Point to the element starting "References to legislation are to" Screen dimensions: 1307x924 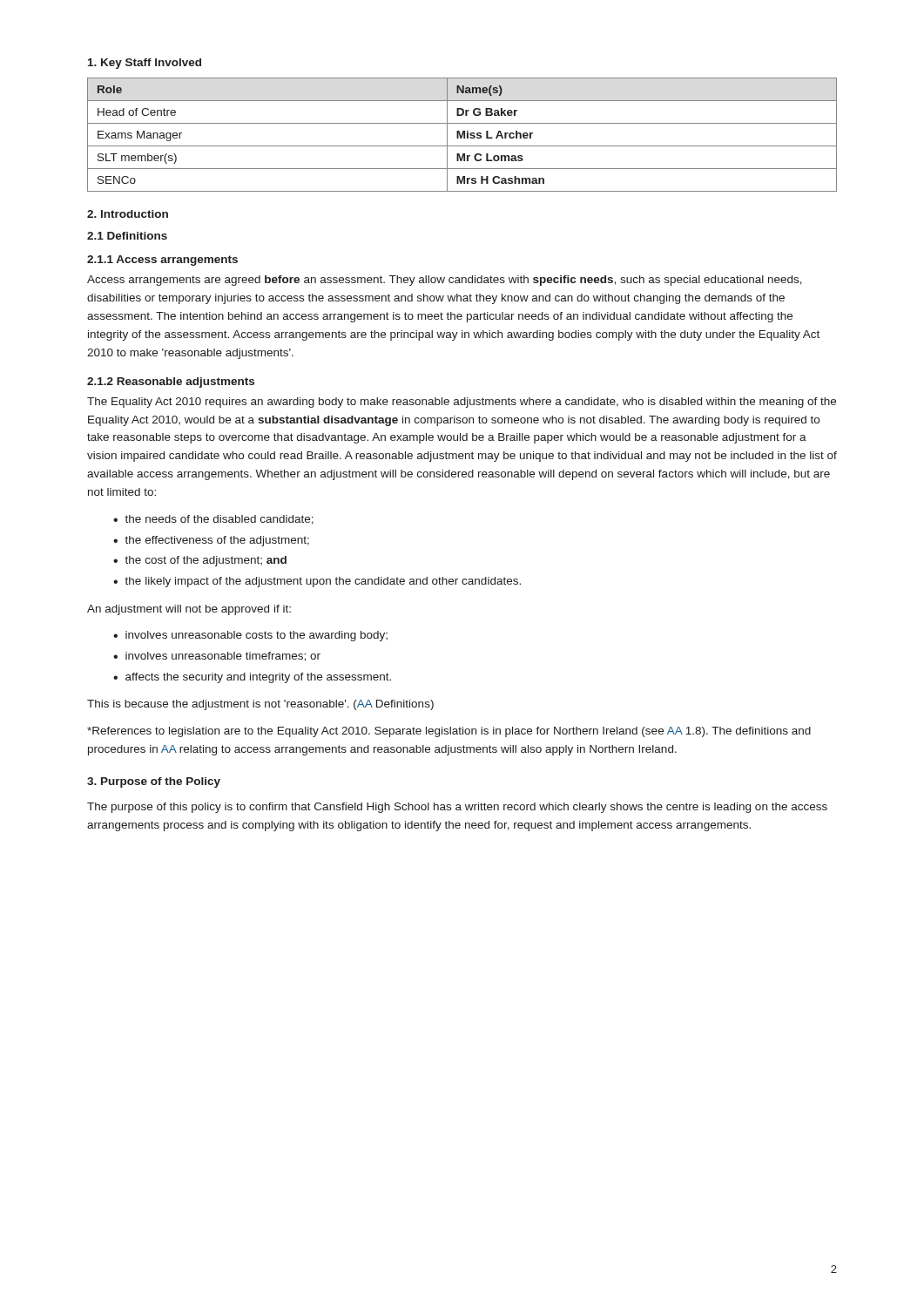[x=462, y=741]
